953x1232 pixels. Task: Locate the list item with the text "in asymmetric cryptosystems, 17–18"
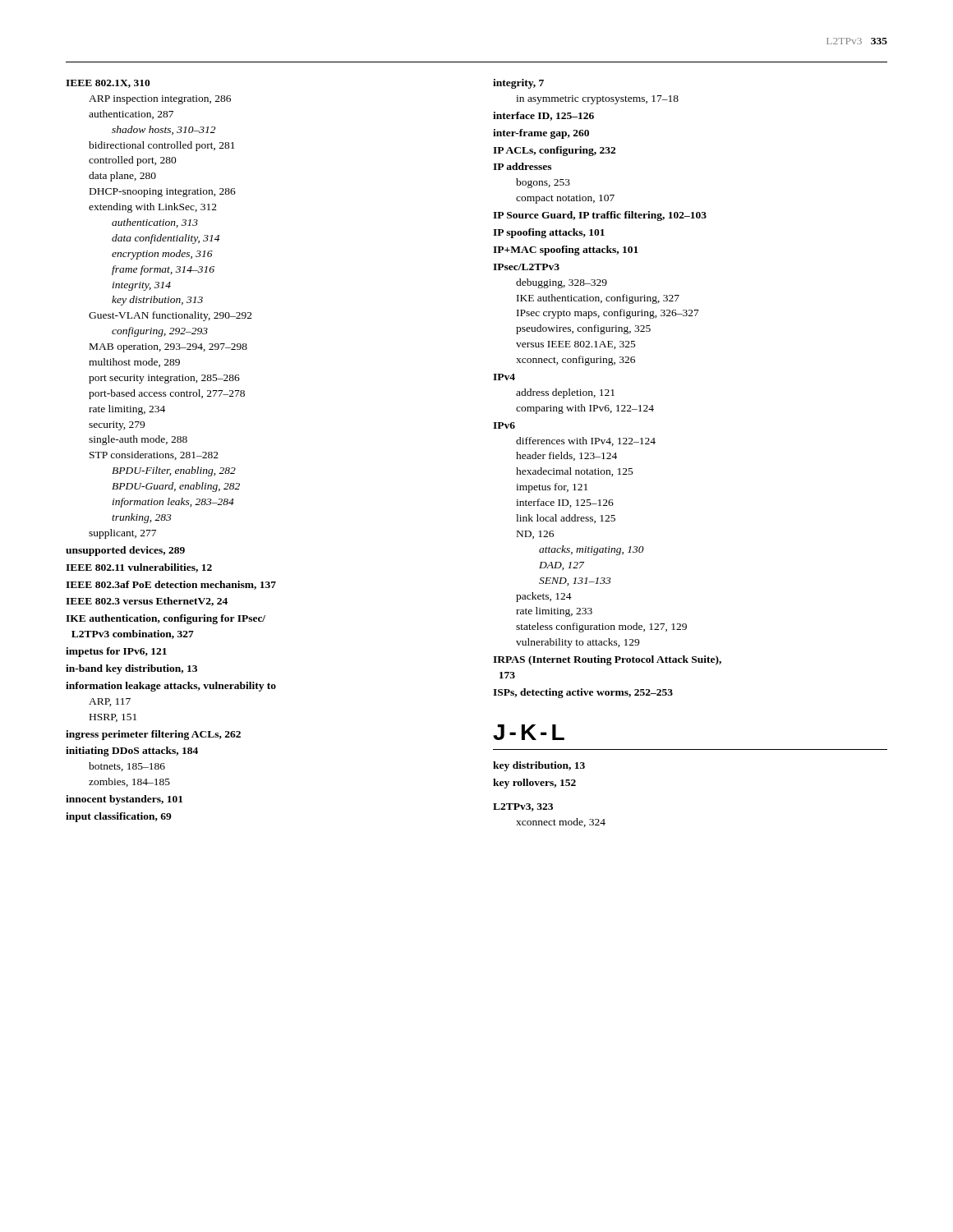(597, 98)
